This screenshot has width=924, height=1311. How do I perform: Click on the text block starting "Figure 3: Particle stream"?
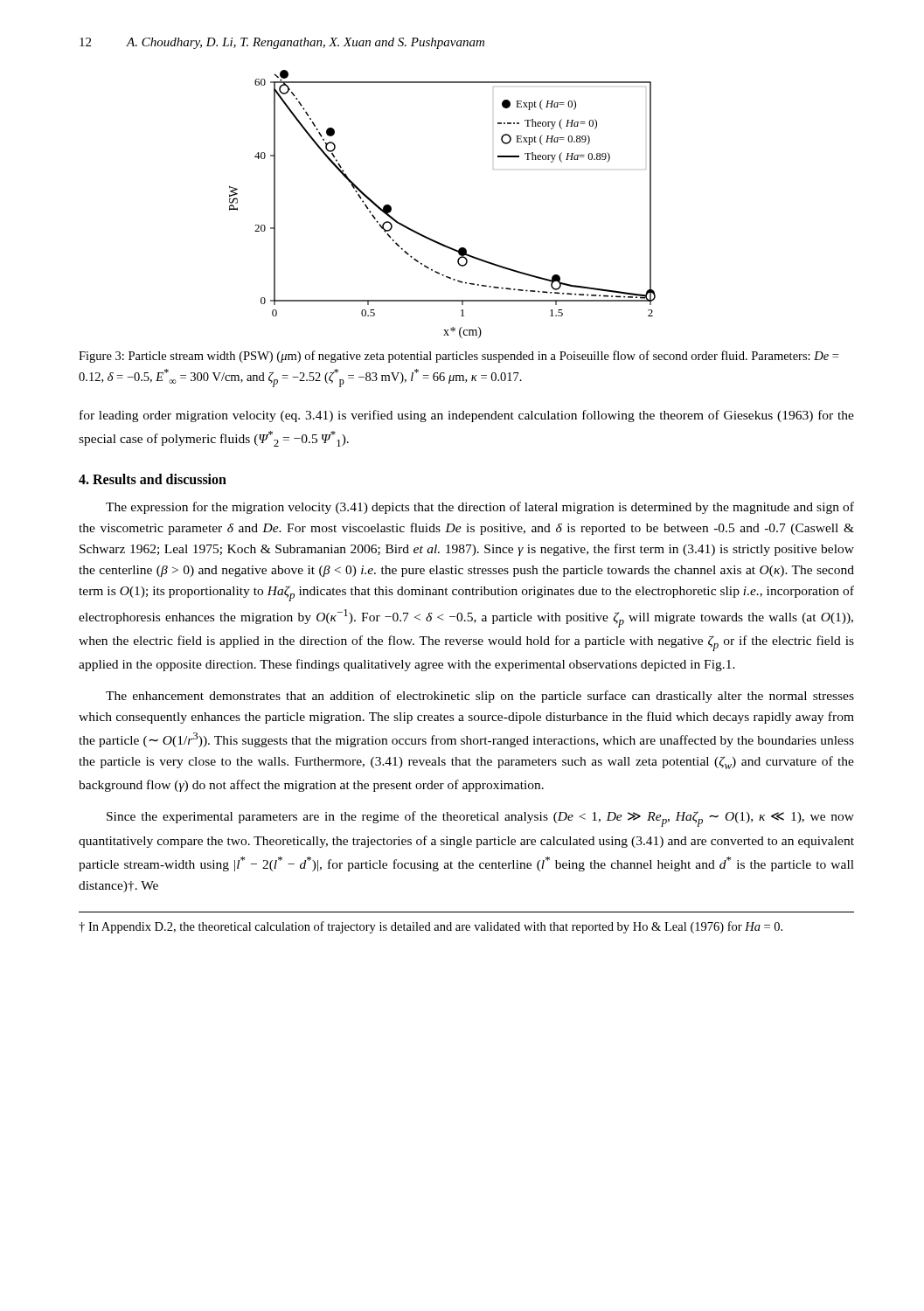pos(459,368)
